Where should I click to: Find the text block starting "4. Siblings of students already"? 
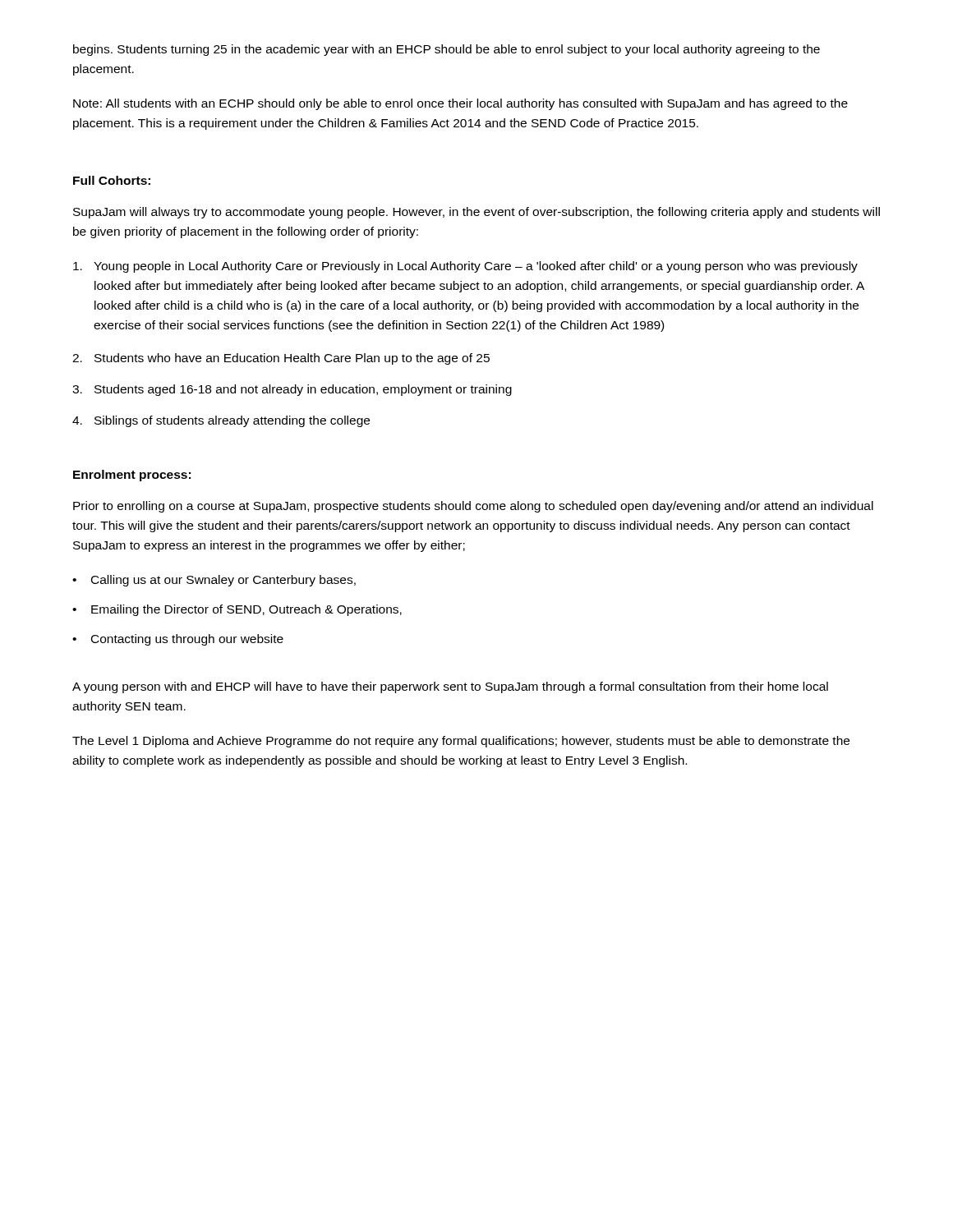(x=221, y=421)
